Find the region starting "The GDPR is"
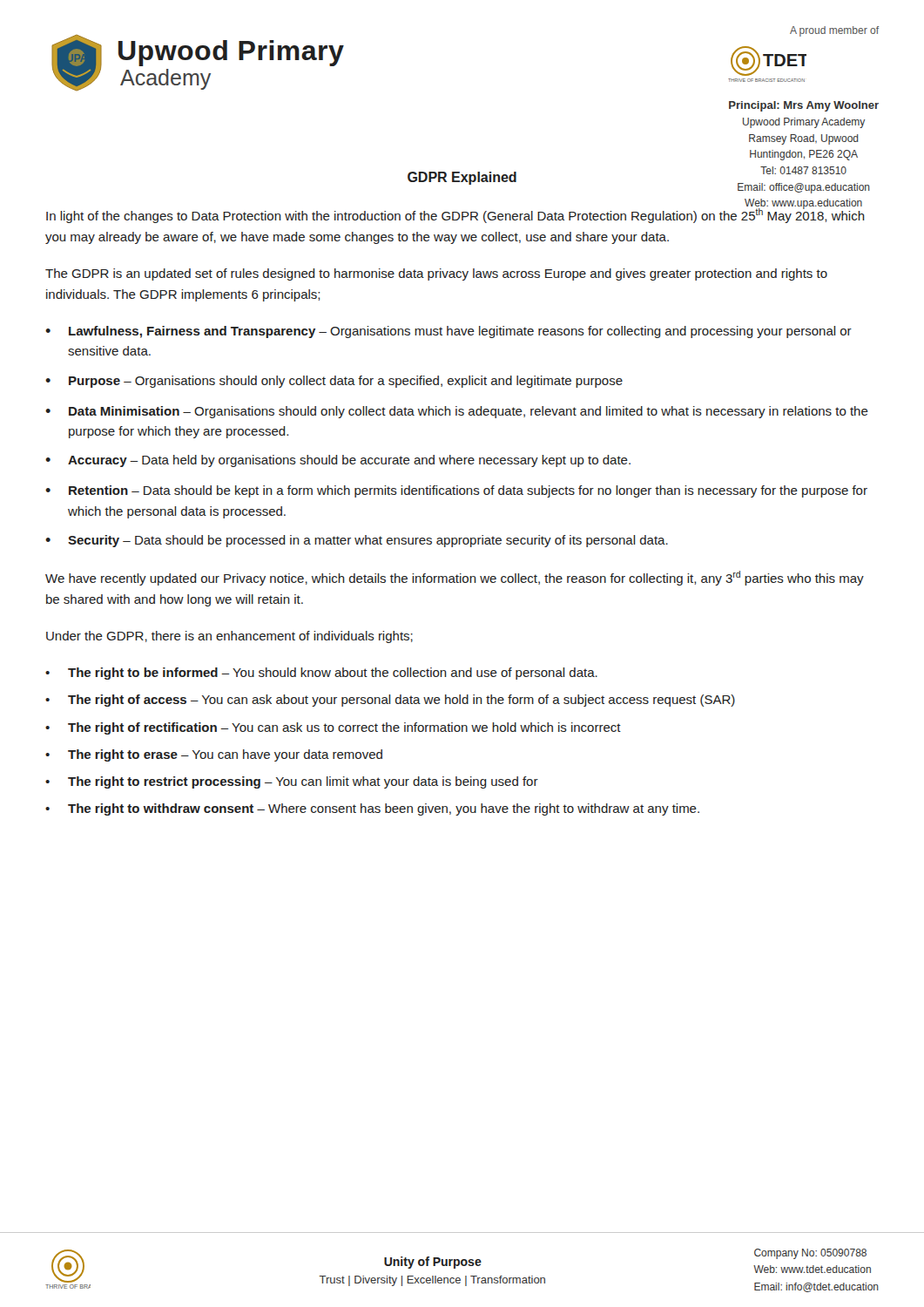 tap(436, 284)
